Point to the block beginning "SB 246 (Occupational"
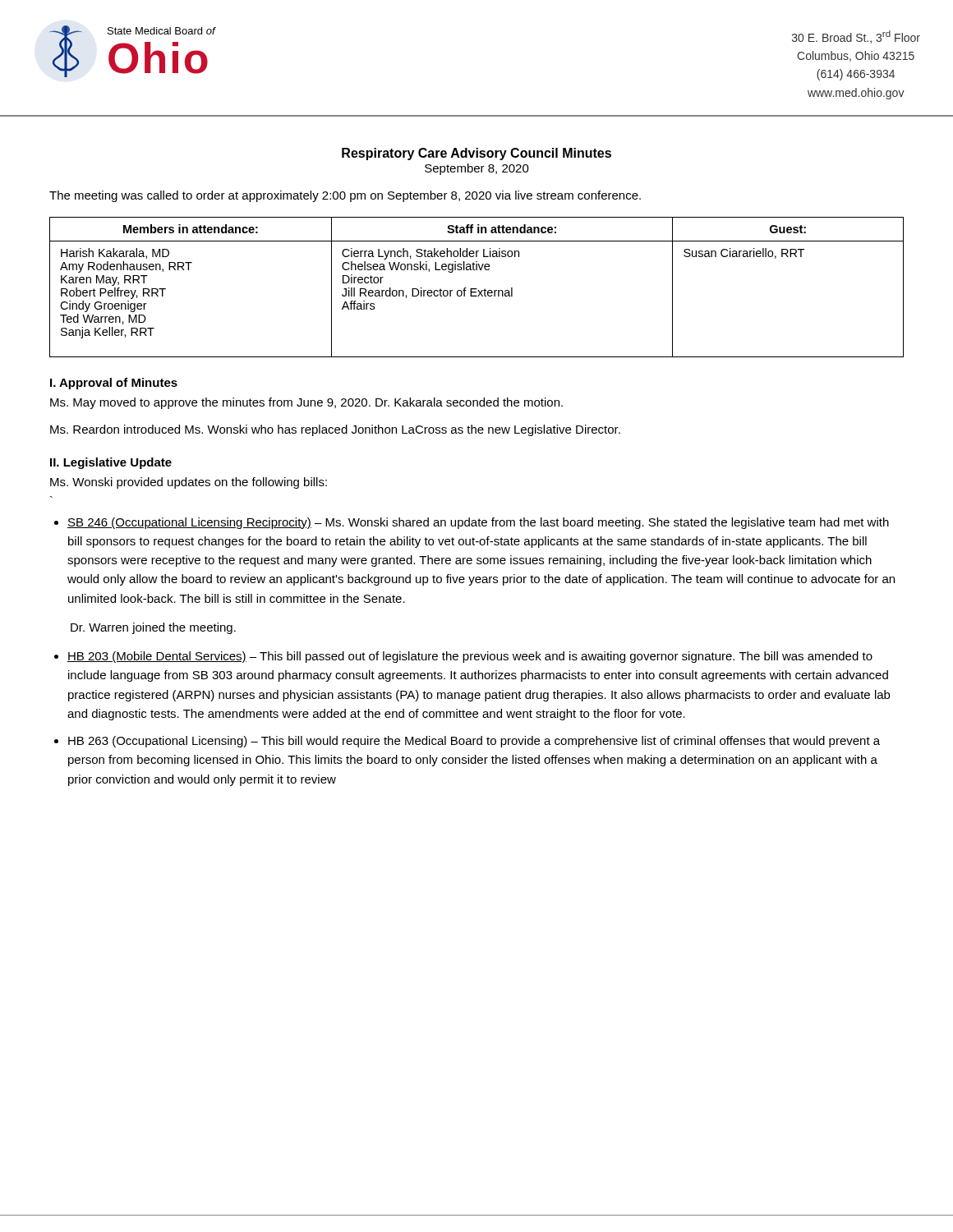Image resolution: width=953 pixels, height=1232 pixels. click(482, 560)
